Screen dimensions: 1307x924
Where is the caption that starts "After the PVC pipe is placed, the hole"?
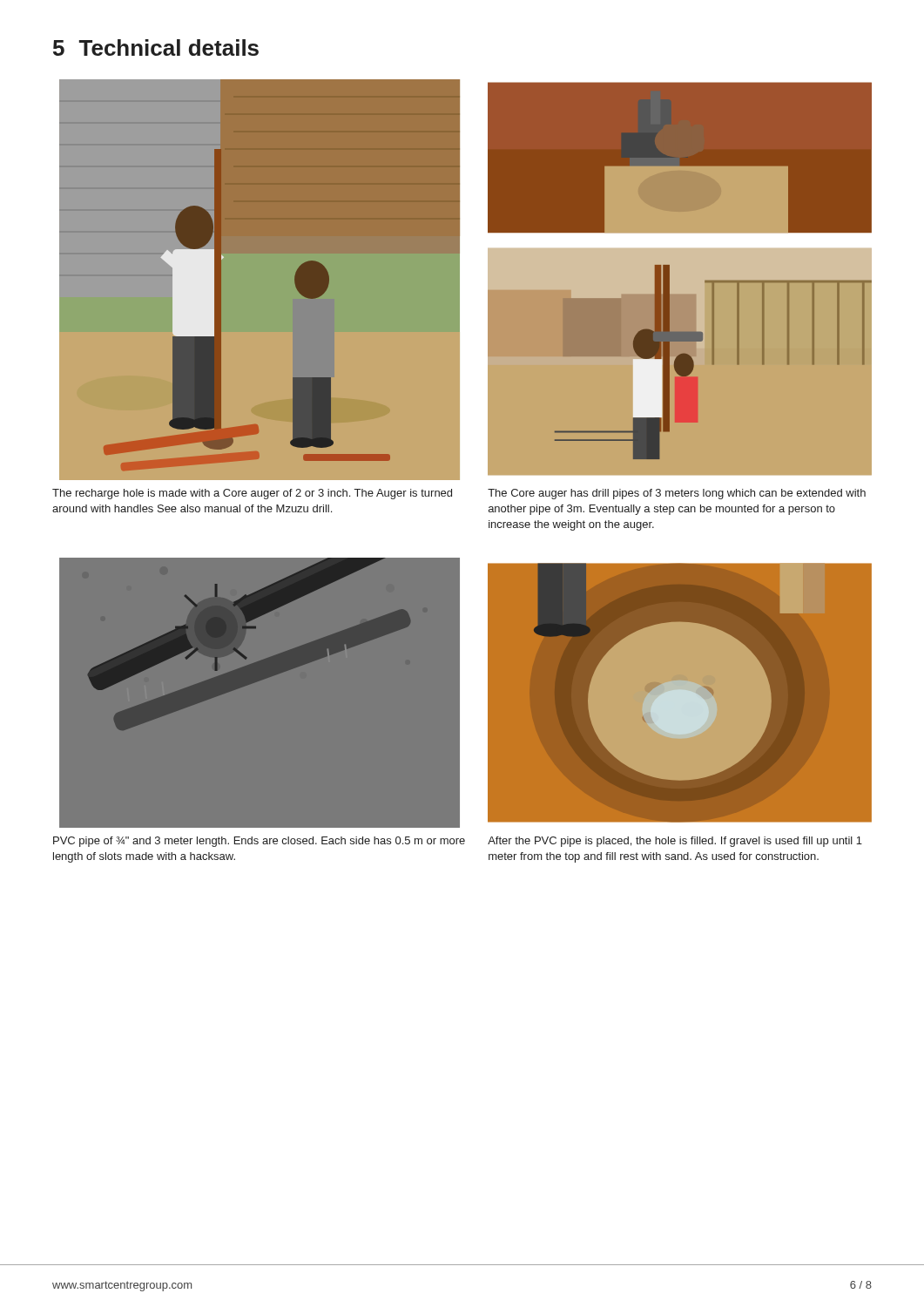coord(675,848)
